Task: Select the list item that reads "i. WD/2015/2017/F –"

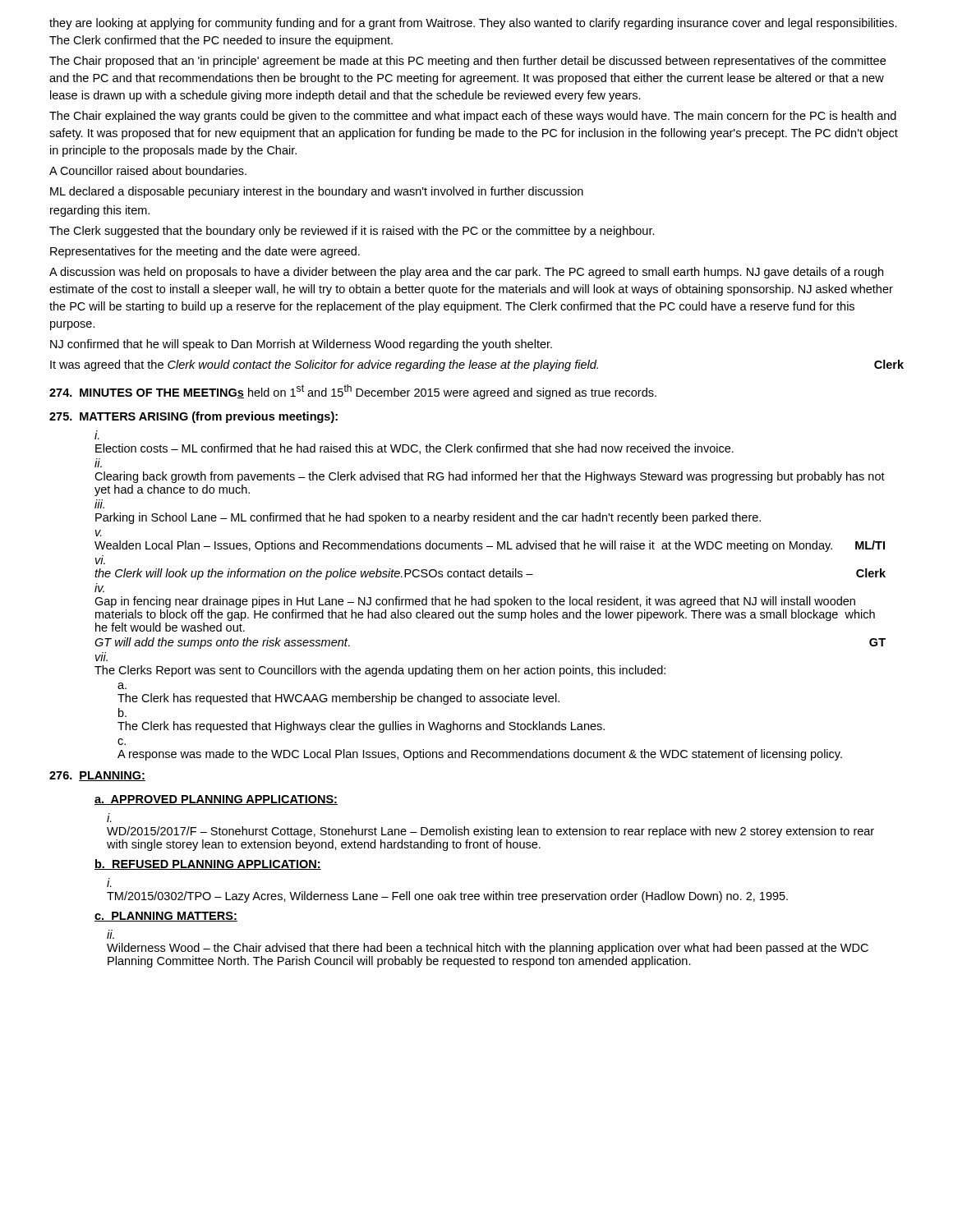Action: pos(498,831)
